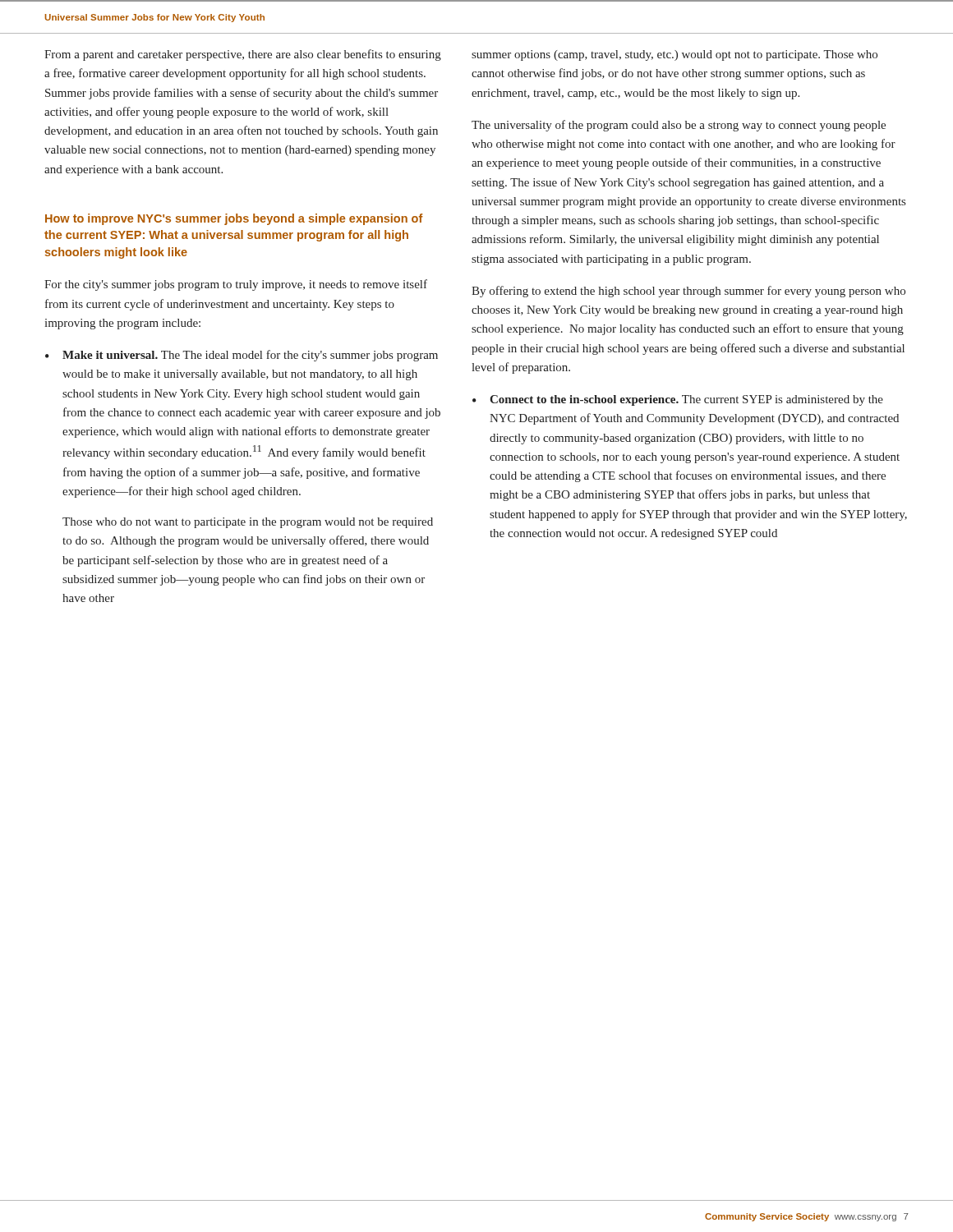Point to the block beginning "By offering to extend"
953x1232 pixels.
click(x=690, y=329)
